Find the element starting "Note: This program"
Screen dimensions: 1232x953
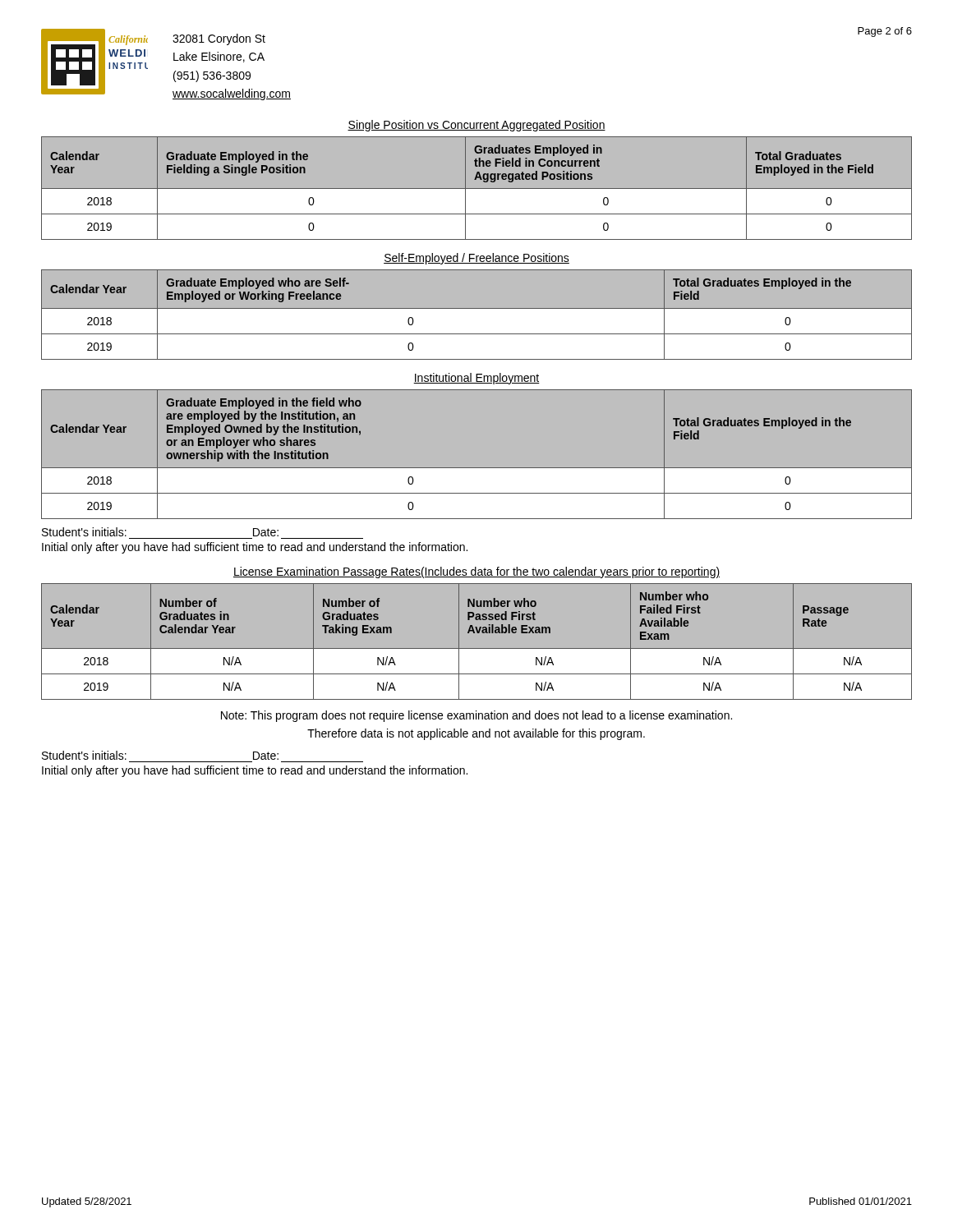click(x=476, y=724)
